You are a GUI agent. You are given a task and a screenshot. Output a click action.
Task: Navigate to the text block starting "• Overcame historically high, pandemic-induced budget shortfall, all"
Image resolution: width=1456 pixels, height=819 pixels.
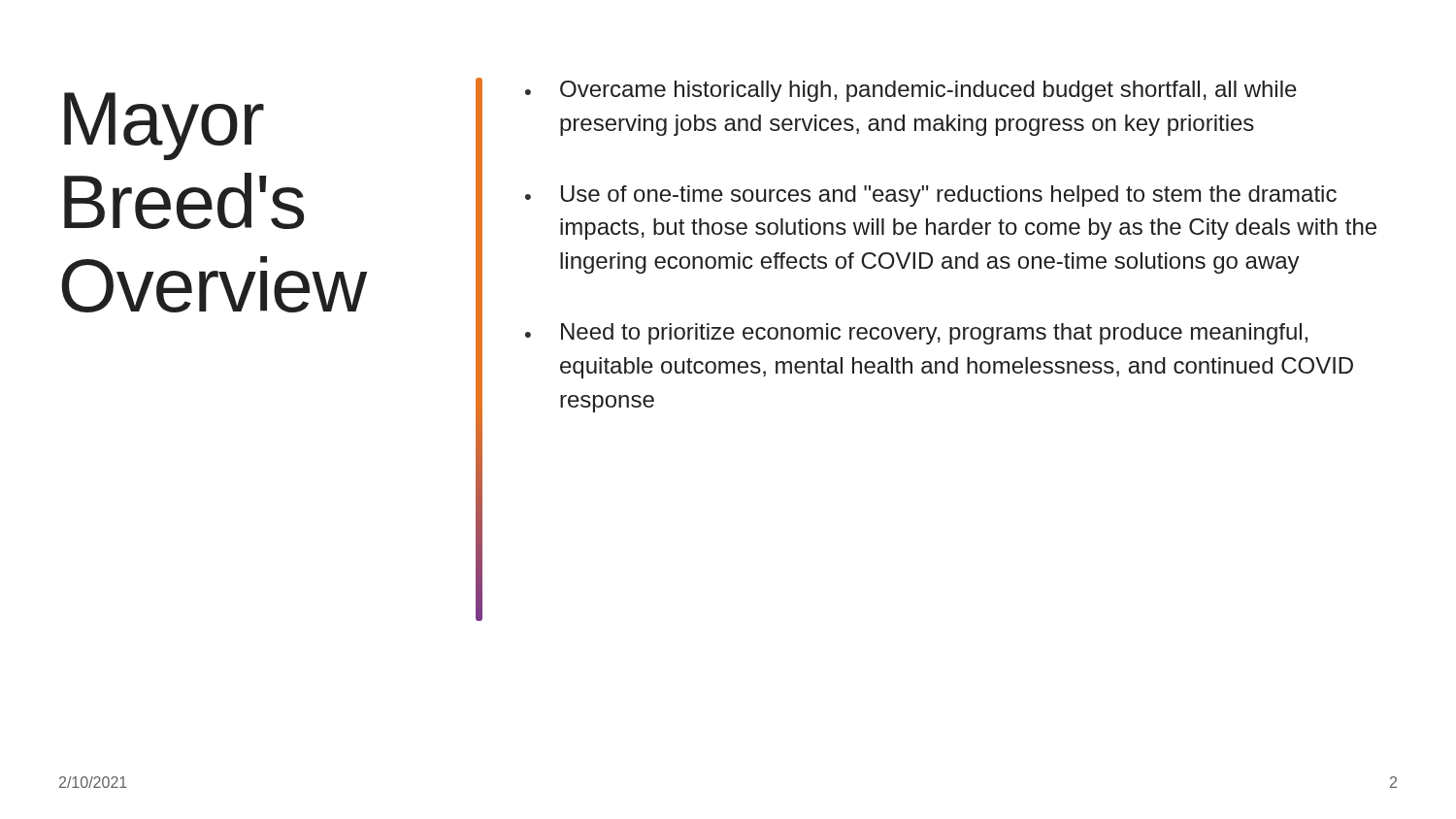tap(961, 107)
